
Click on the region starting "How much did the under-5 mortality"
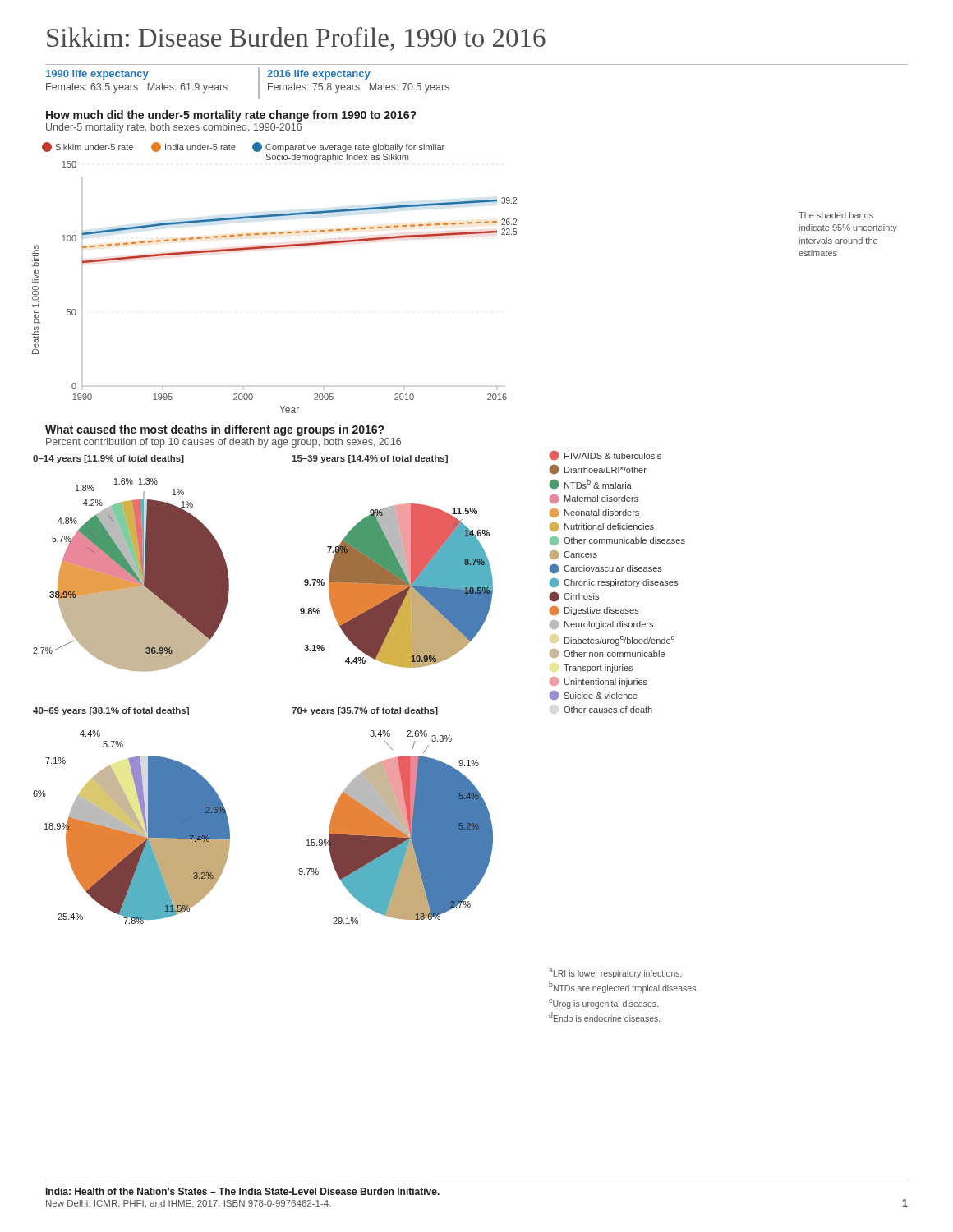point(231,116)
